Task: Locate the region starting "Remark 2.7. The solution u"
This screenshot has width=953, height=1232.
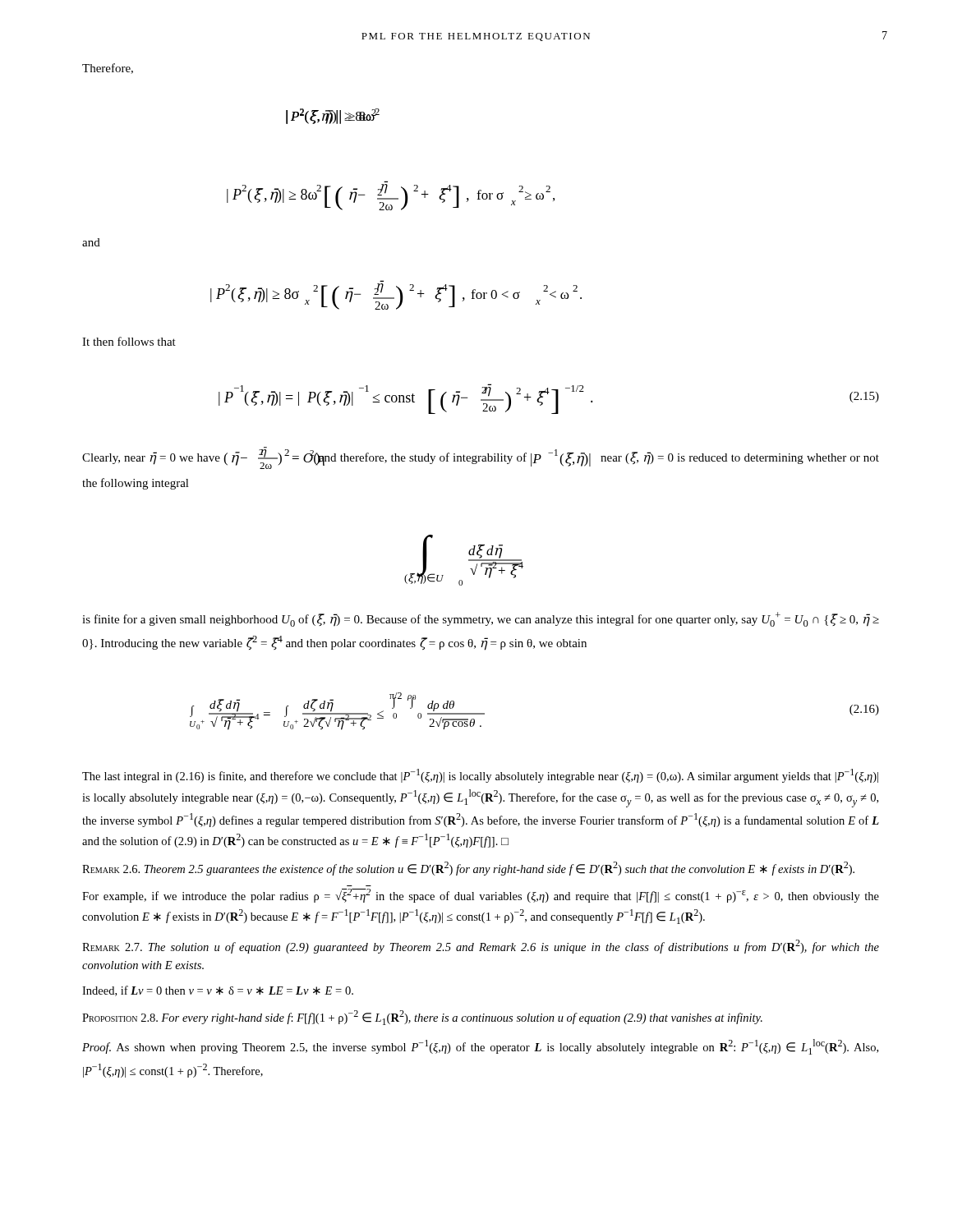Action: click(481, 954)
